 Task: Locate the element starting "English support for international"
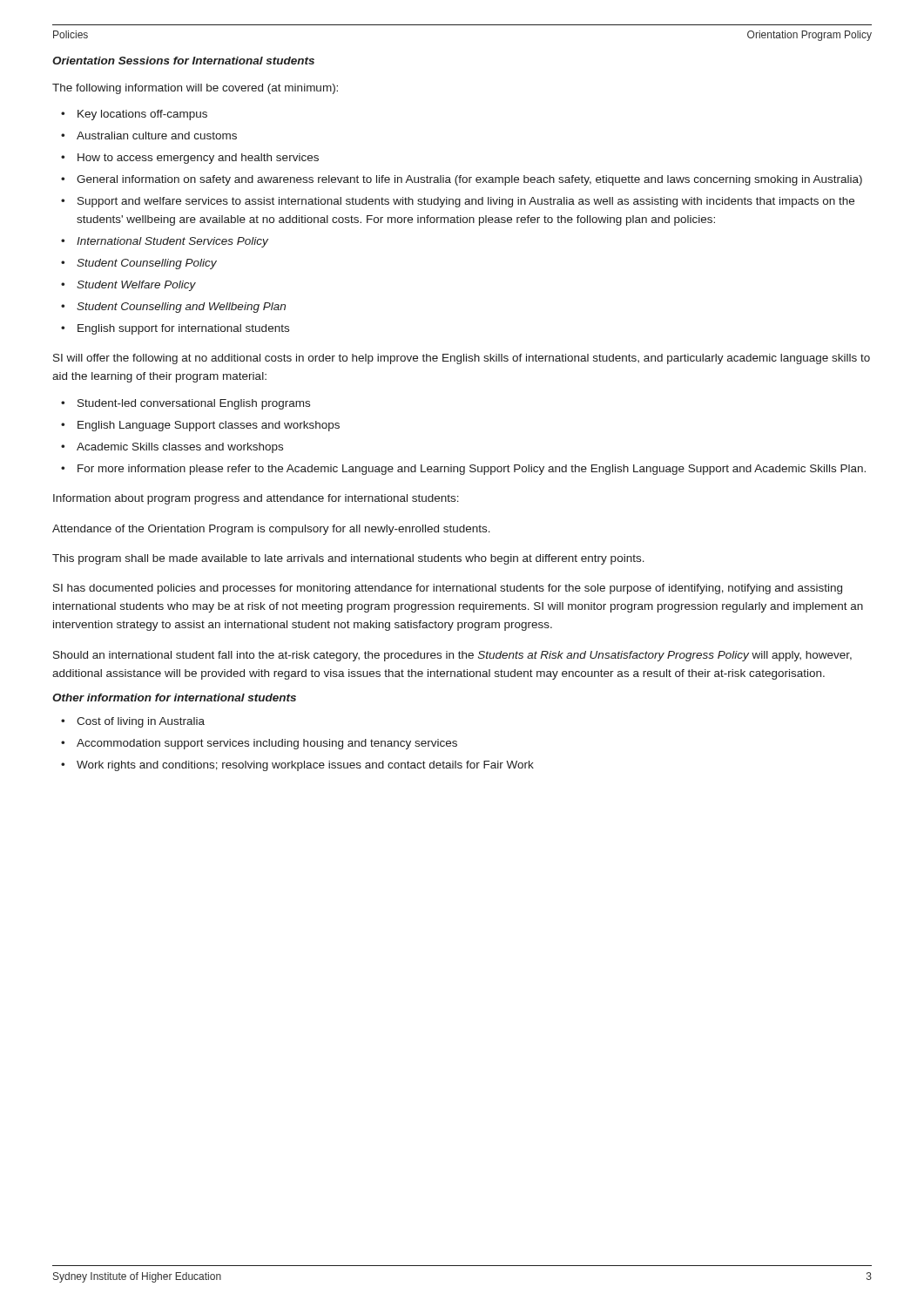click(x=183, y=328)
